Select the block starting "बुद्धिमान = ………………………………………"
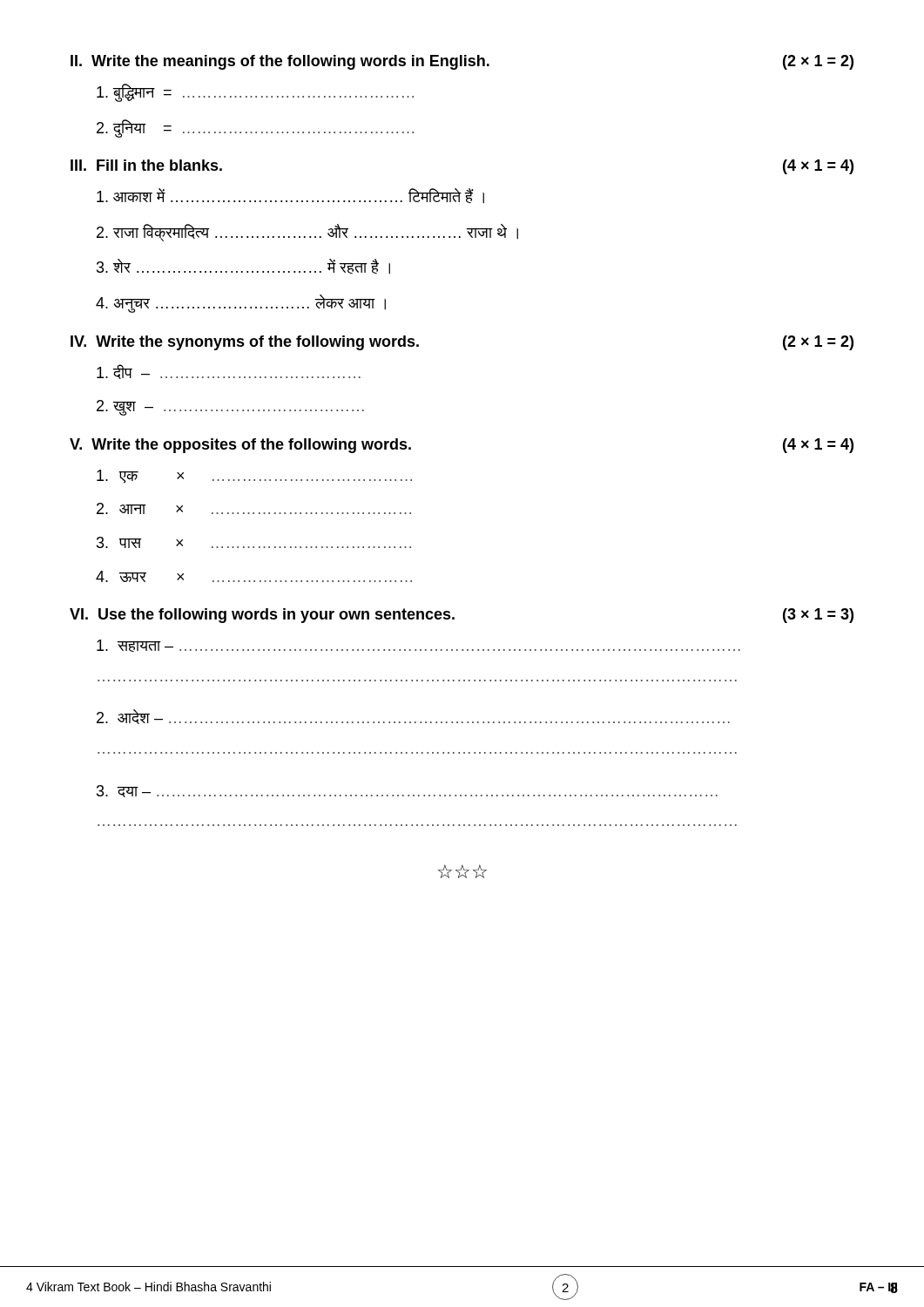This screenshot has width=924, height=1307. [256, 92]
